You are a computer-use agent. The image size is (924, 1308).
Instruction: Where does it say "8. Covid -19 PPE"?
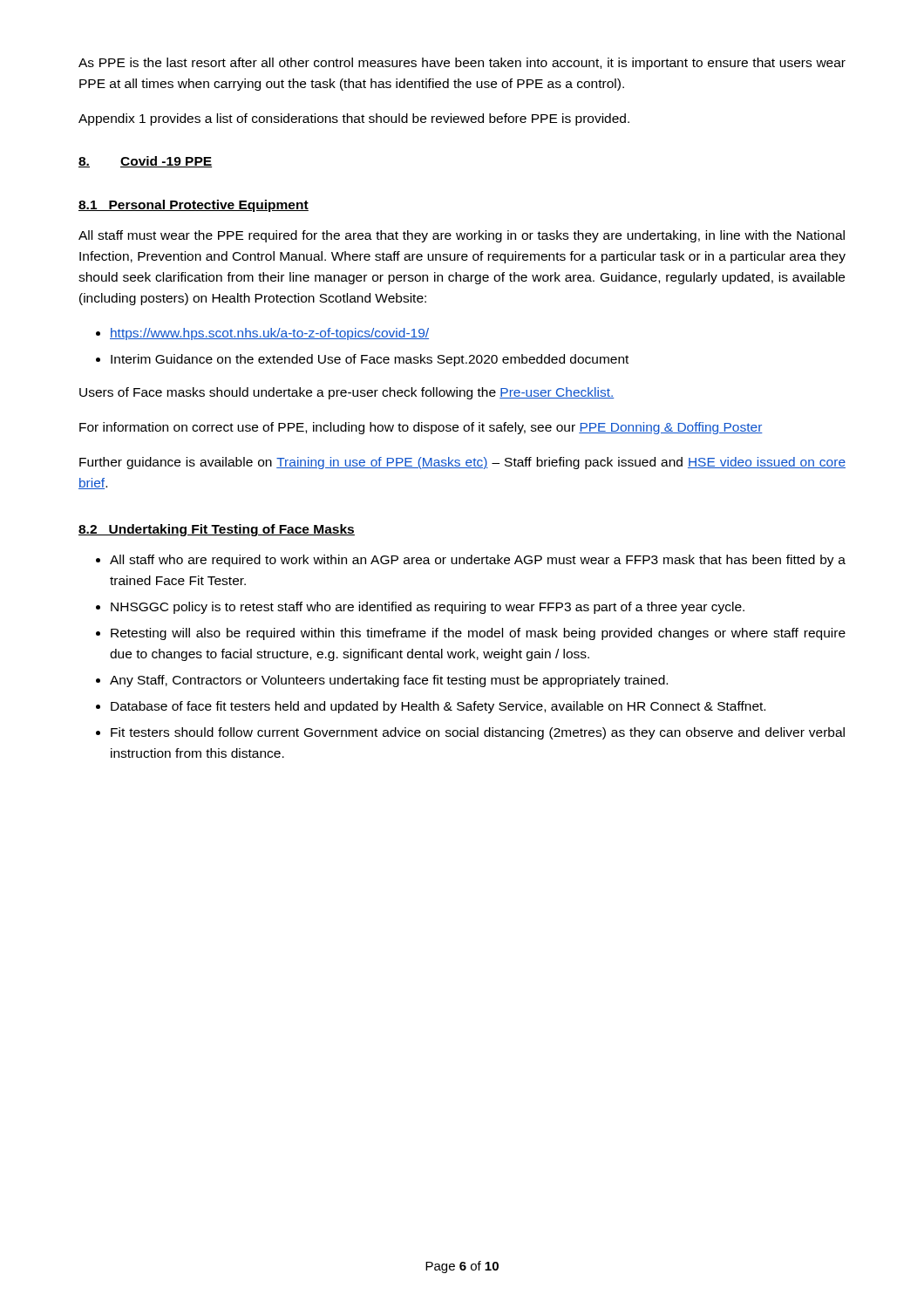coord(145,161)
